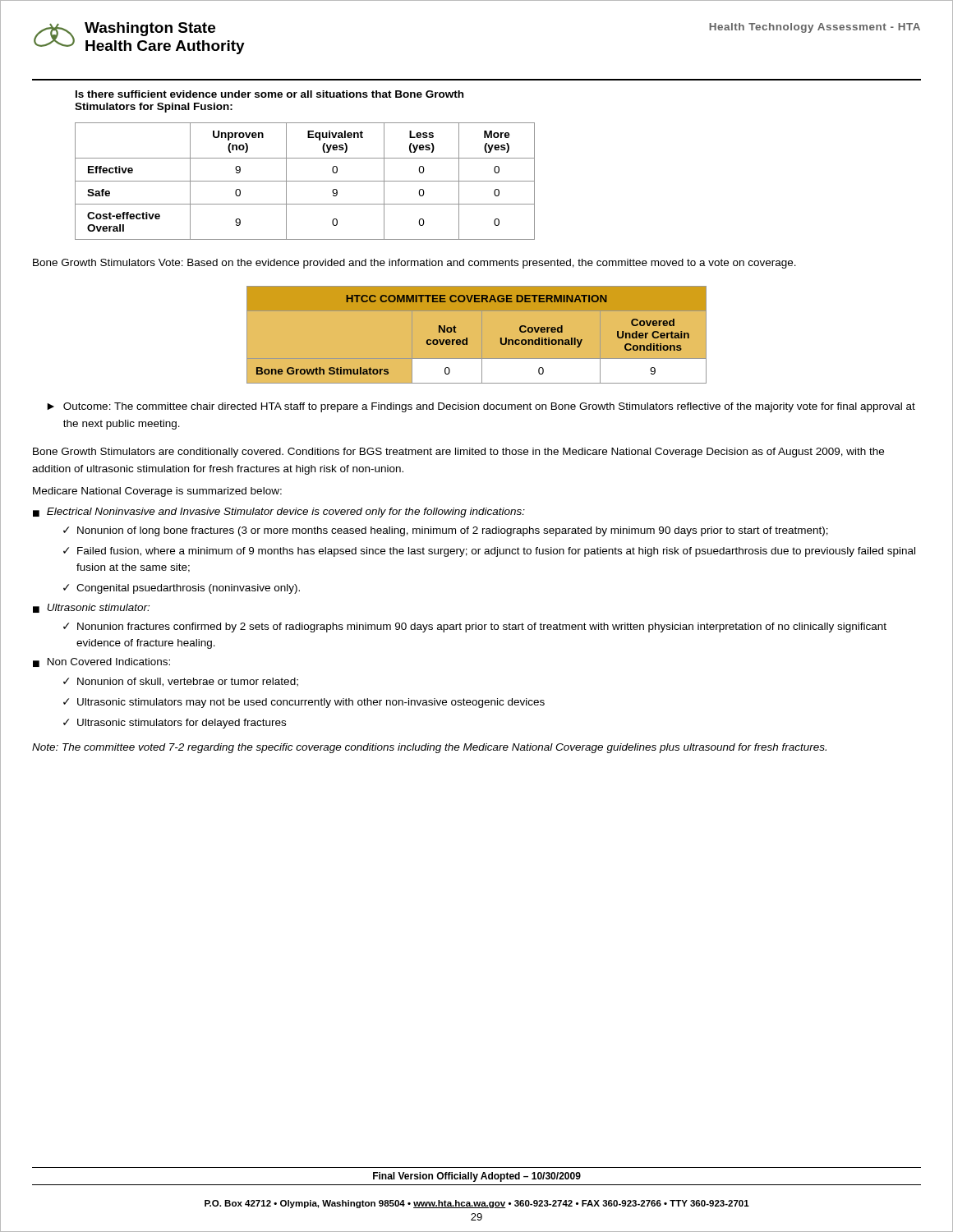Image resolution: width=953 pixels, height=1232 pixels.
Task: Locate the list item that says "✓ Ultrasonic stimulators for delayed fractures"
Action: point(174,723)
